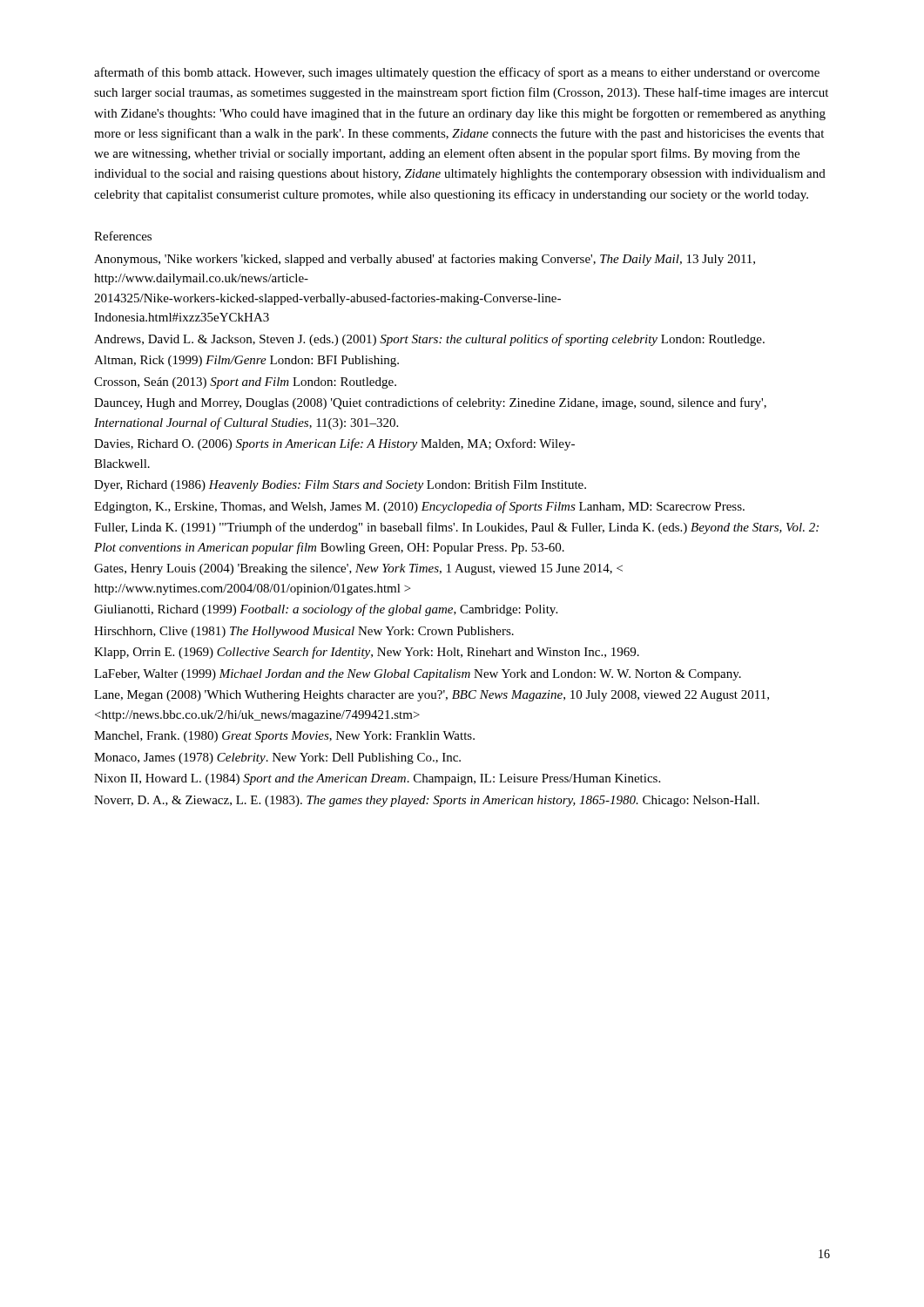Click on the text starting "Noverr, D. A., & Ziewacz,"

tap(427, 800)
